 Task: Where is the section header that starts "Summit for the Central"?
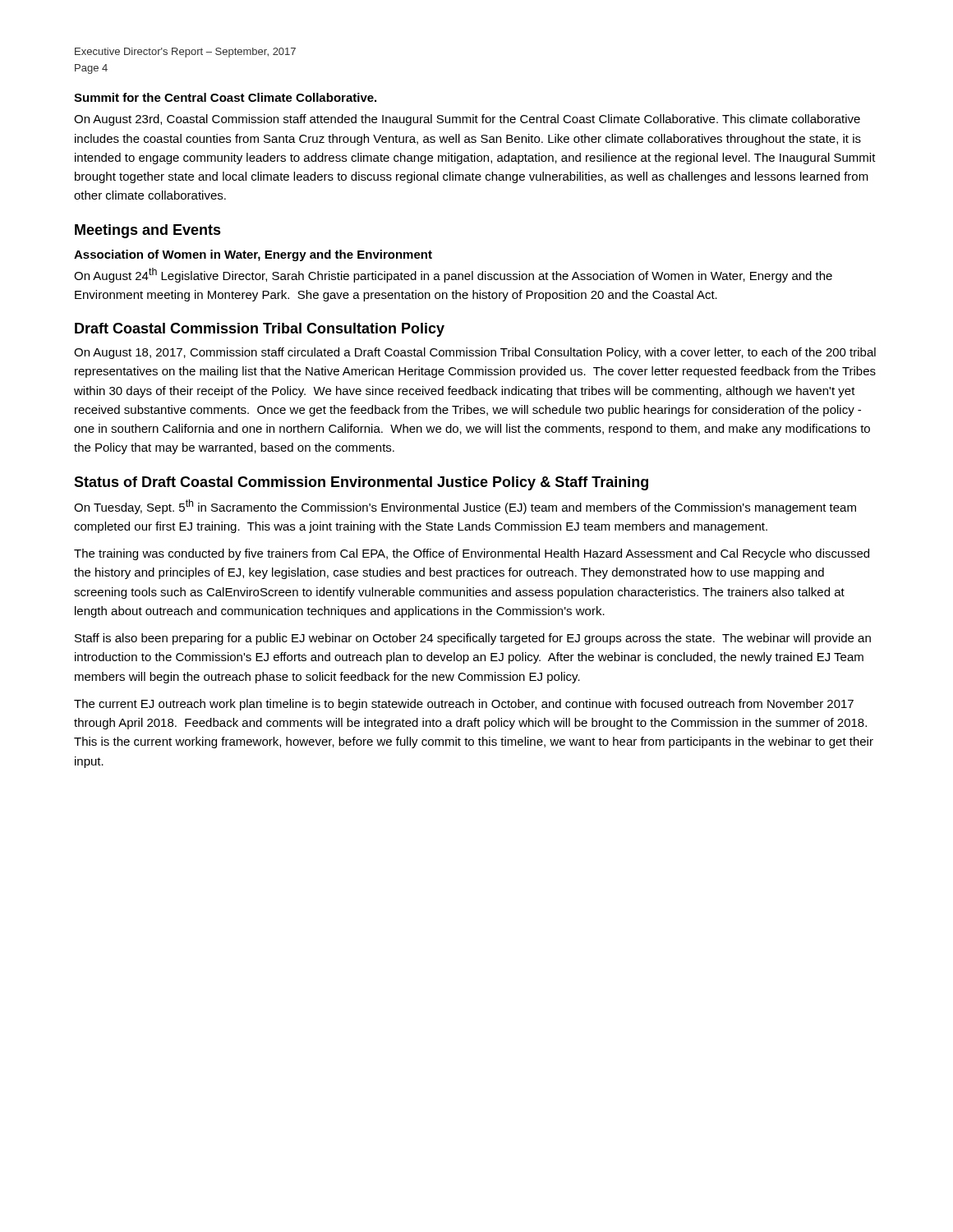[226, 98]
